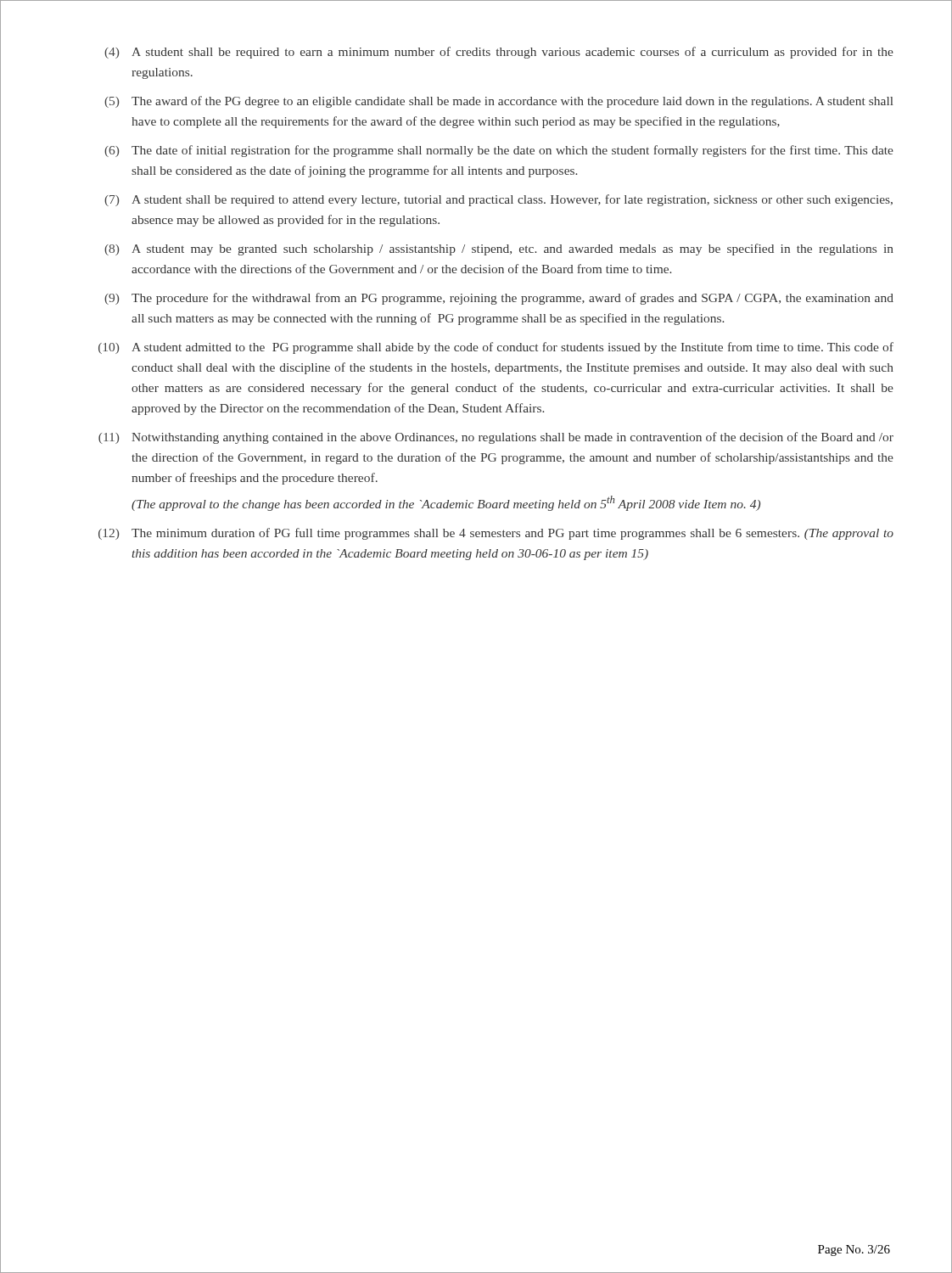
Task: Click on the list item with the text "(4) A student shall"
Action: [x=476, y=62]
